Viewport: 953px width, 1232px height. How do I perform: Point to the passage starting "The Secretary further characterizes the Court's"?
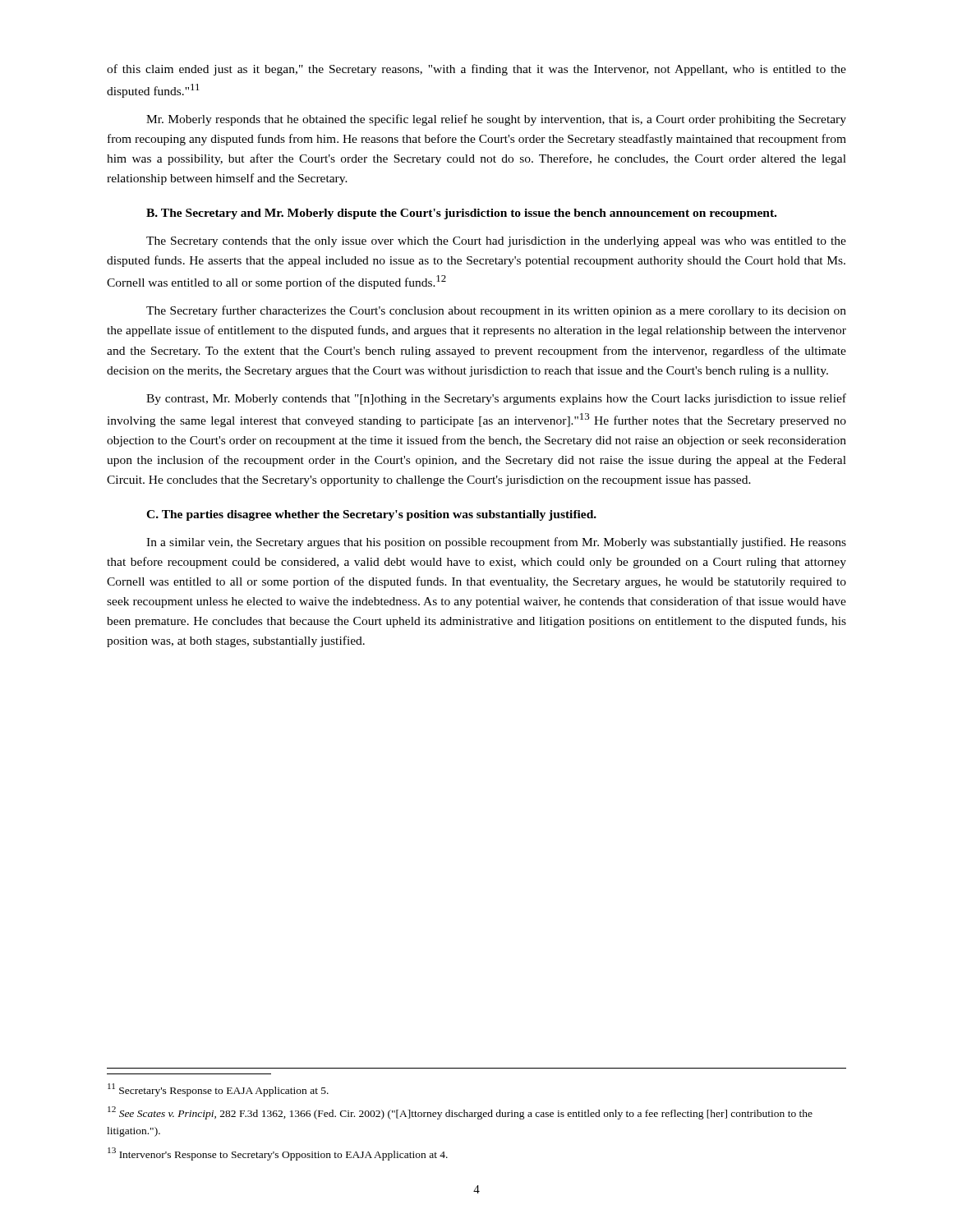[x=476, y=340]
